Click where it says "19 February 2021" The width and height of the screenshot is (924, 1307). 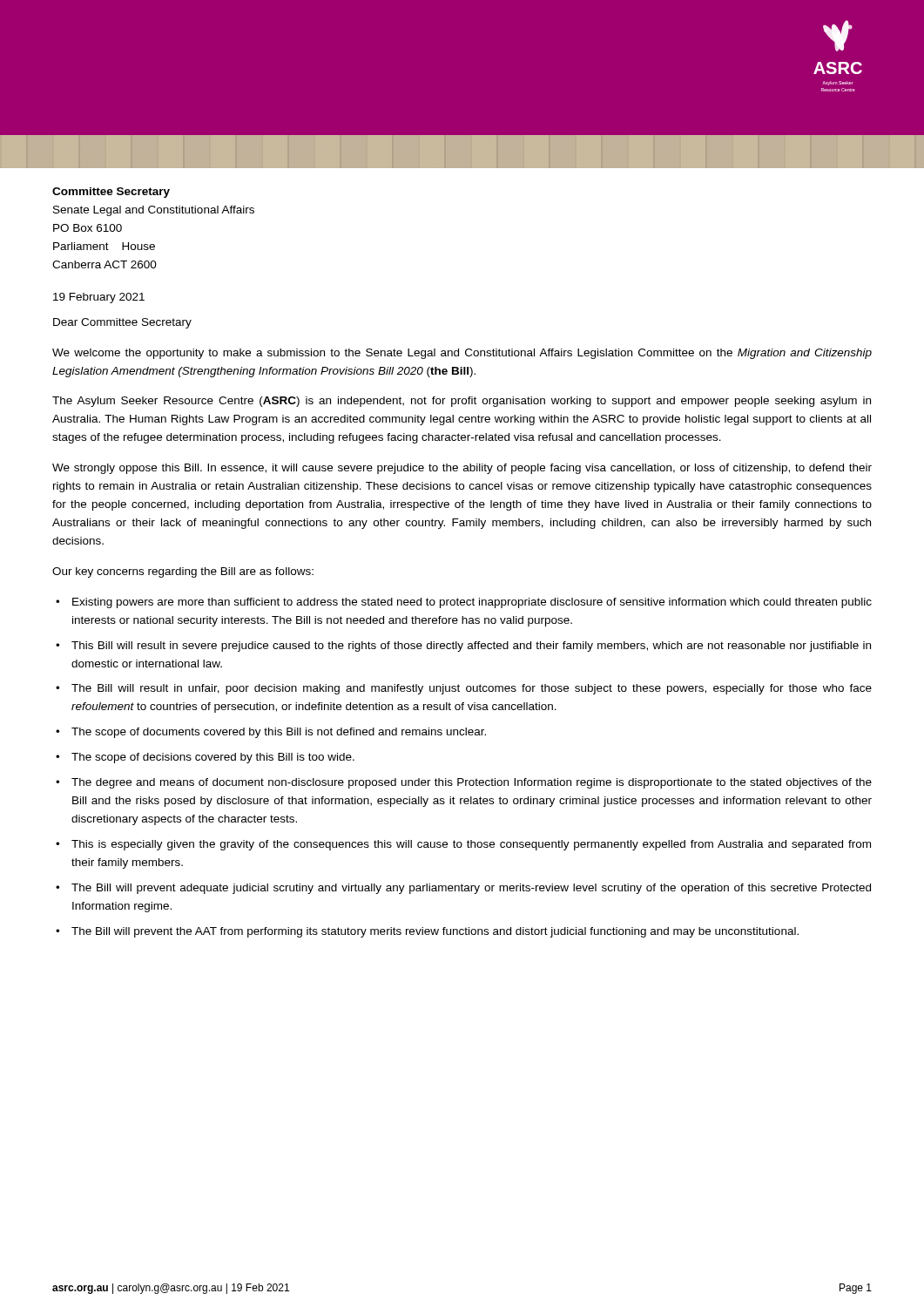tap(99, 296)
